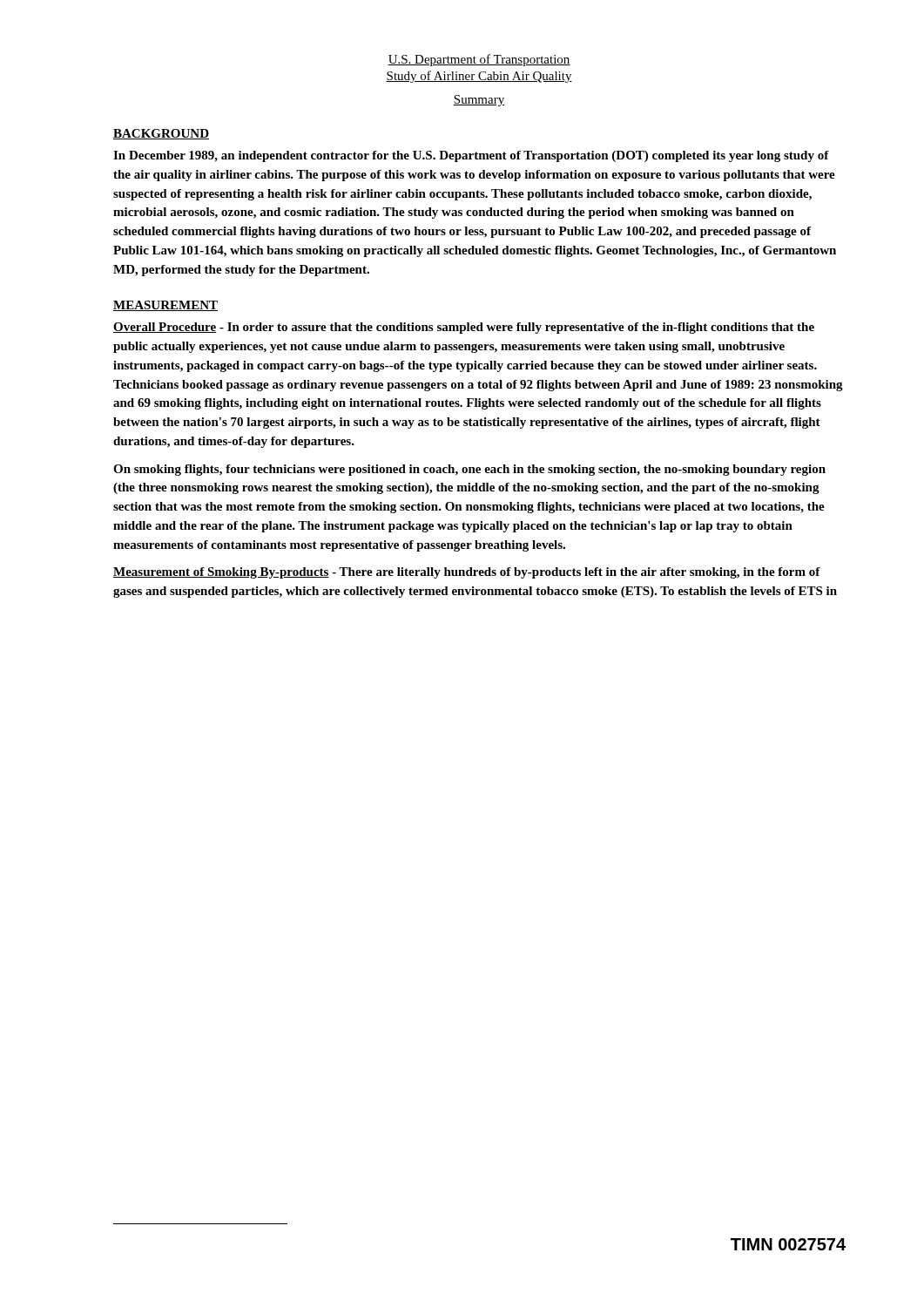The image size is (924, 1307).
Task: Select the block starting "Study of Airliner Cabin Air Quality"
Action: [x=479, y=76]
